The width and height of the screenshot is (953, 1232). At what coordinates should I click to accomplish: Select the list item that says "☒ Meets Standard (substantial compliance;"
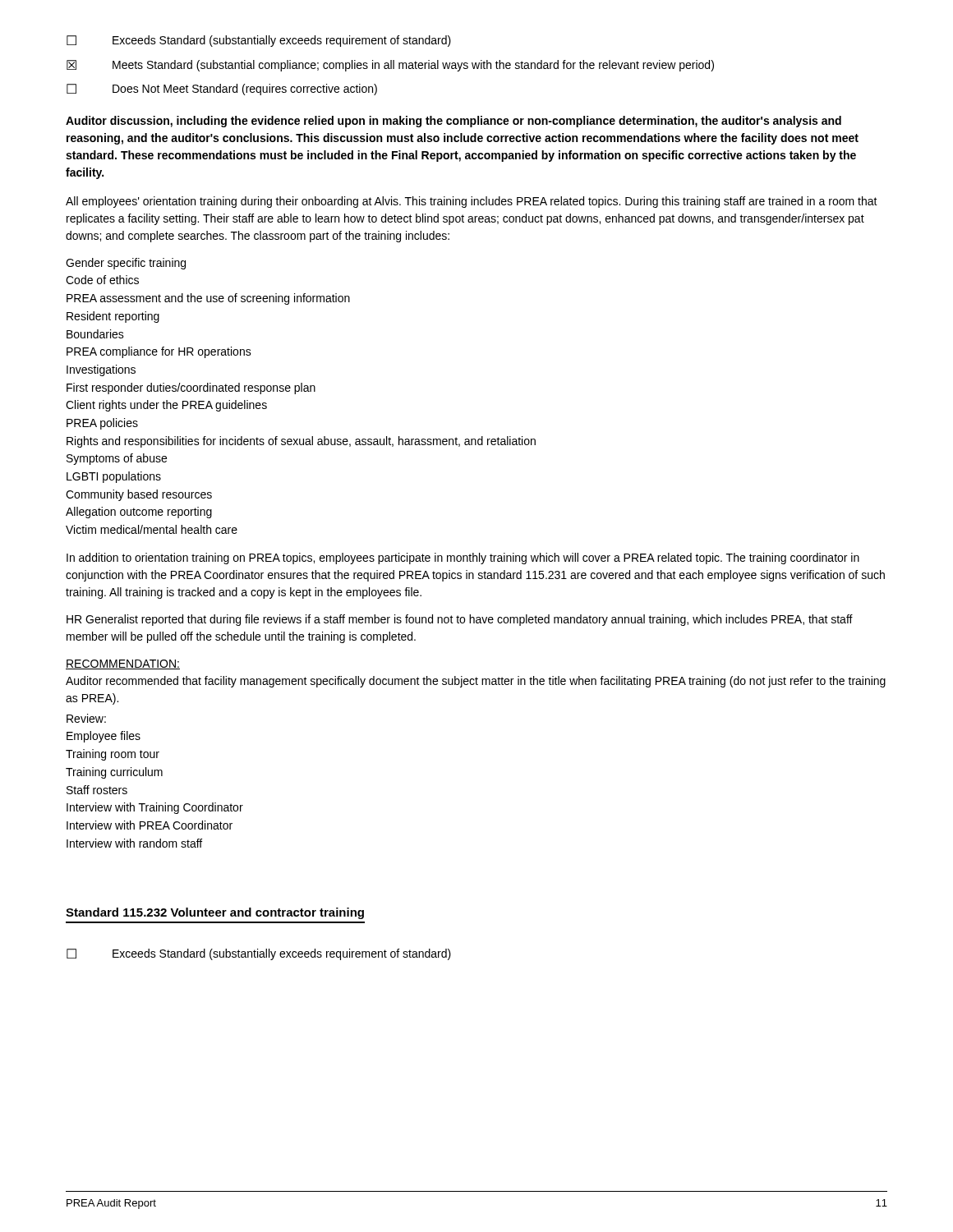476,65
